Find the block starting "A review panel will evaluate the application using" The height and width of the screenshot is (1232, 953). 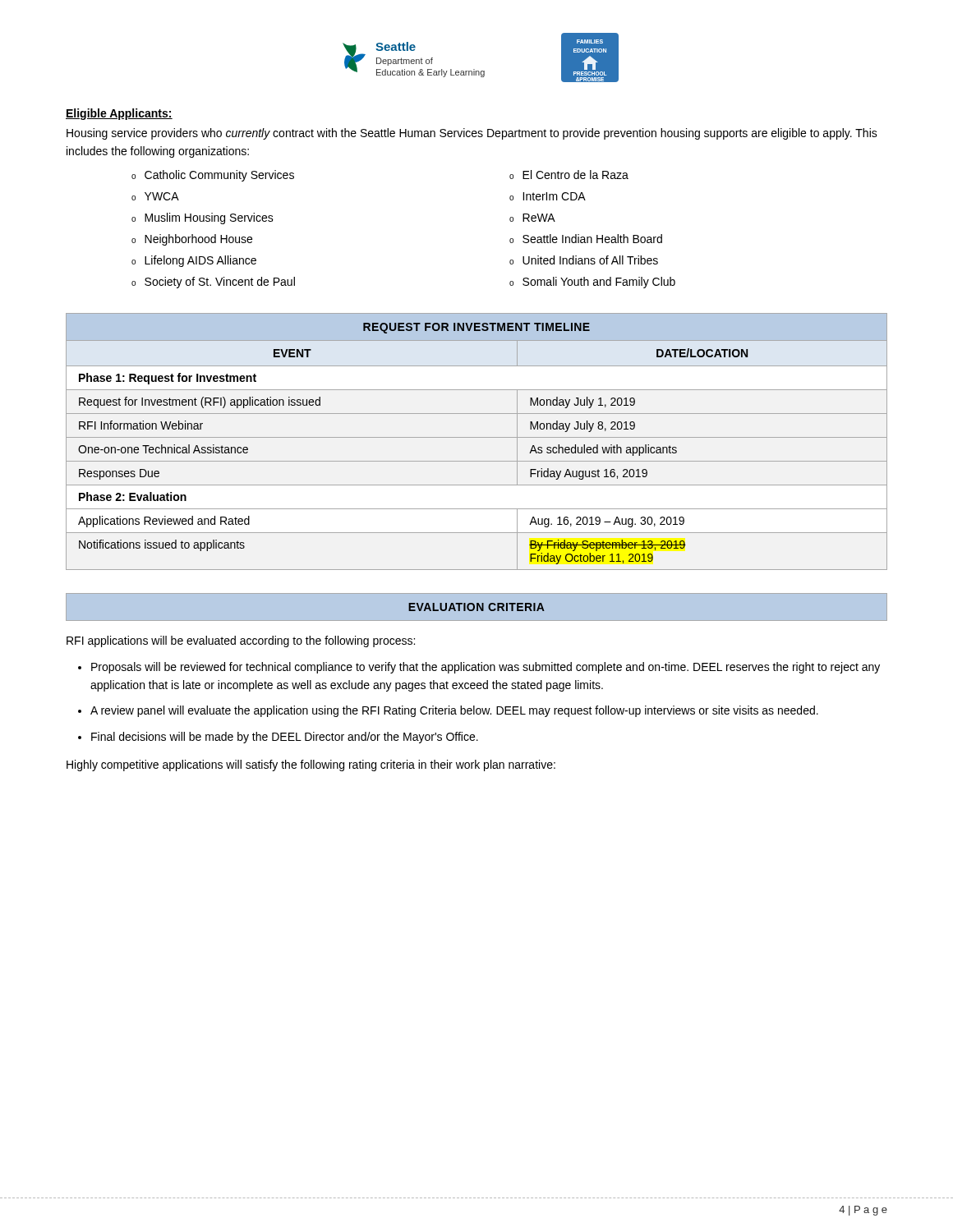(455, 711)
